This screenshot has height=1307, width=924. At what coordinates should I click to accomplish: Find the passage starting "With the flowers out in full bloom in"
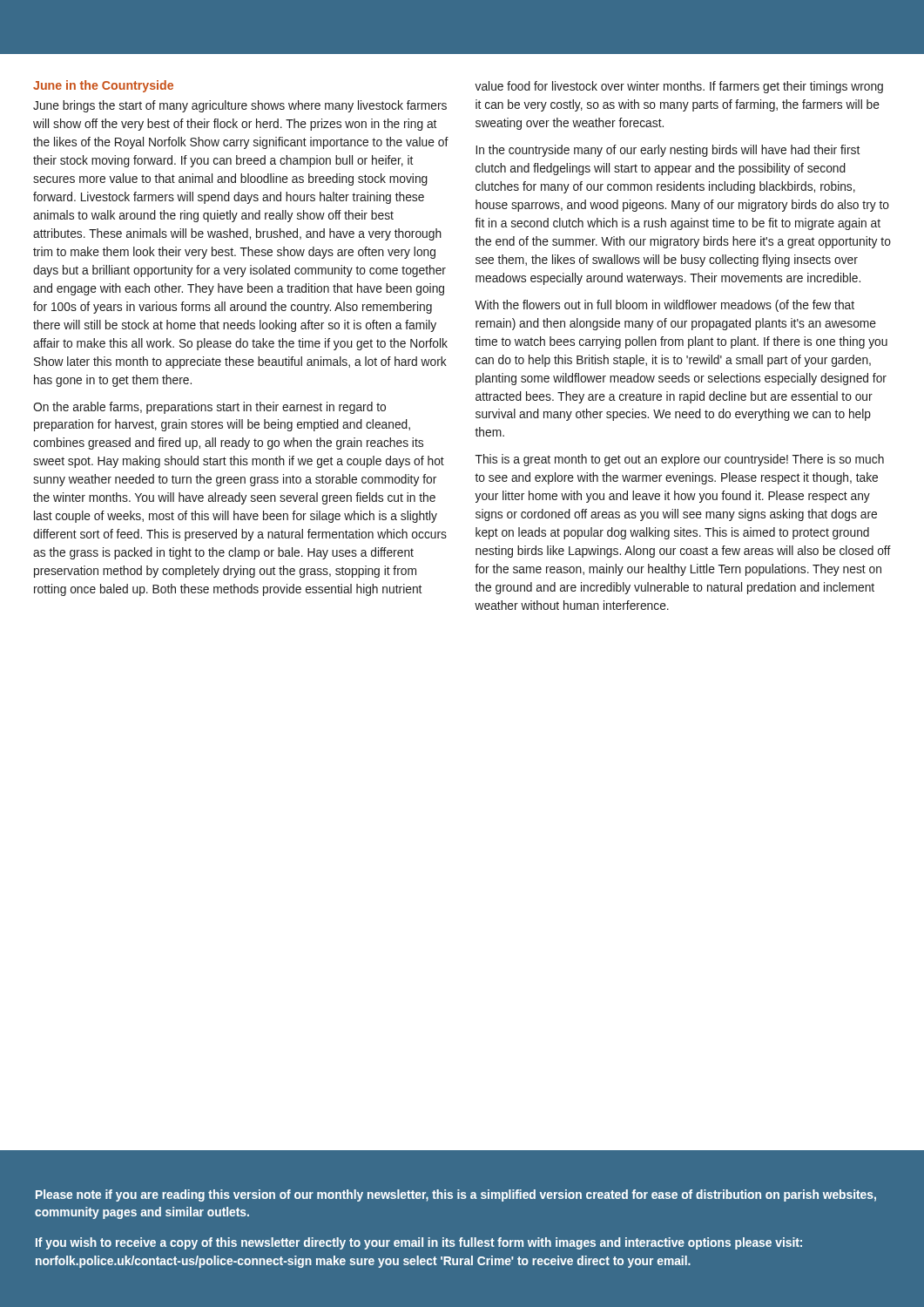[x=681, y=369]
